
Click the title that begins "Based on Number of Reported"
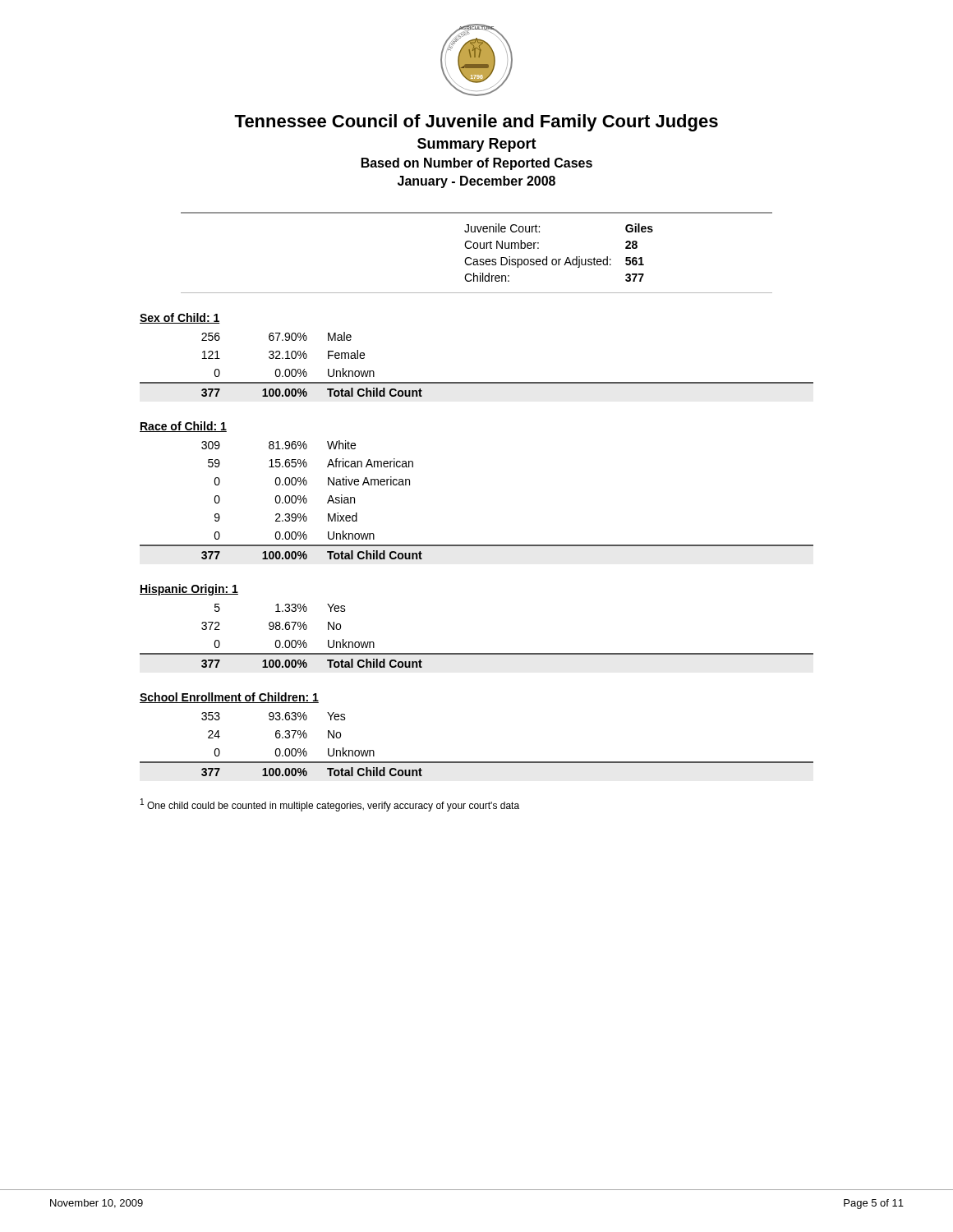click(x=476, y=163)
